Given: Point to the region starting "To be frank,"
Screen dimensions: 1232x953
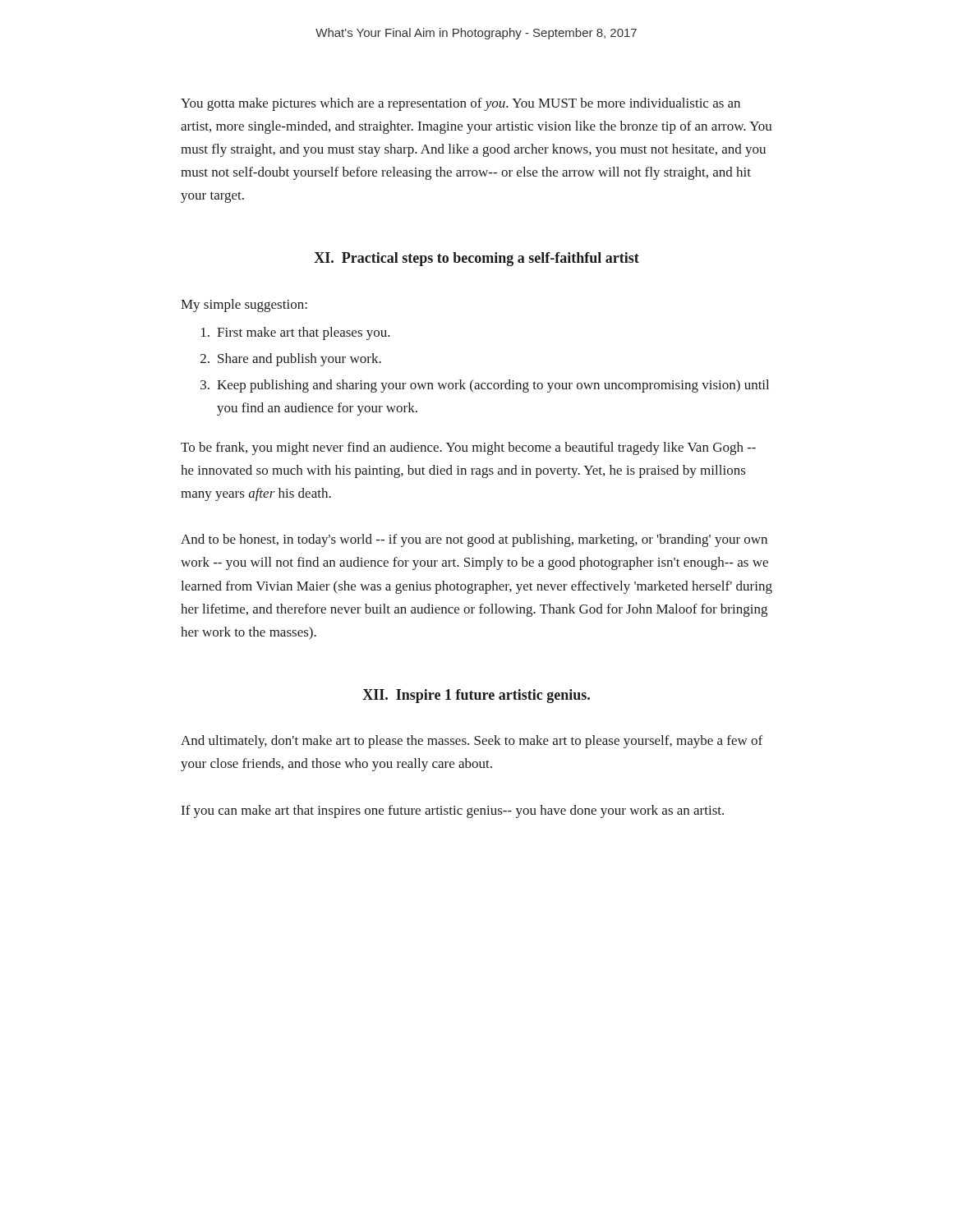Looking at the screenshot, I should tap(468, 470).
